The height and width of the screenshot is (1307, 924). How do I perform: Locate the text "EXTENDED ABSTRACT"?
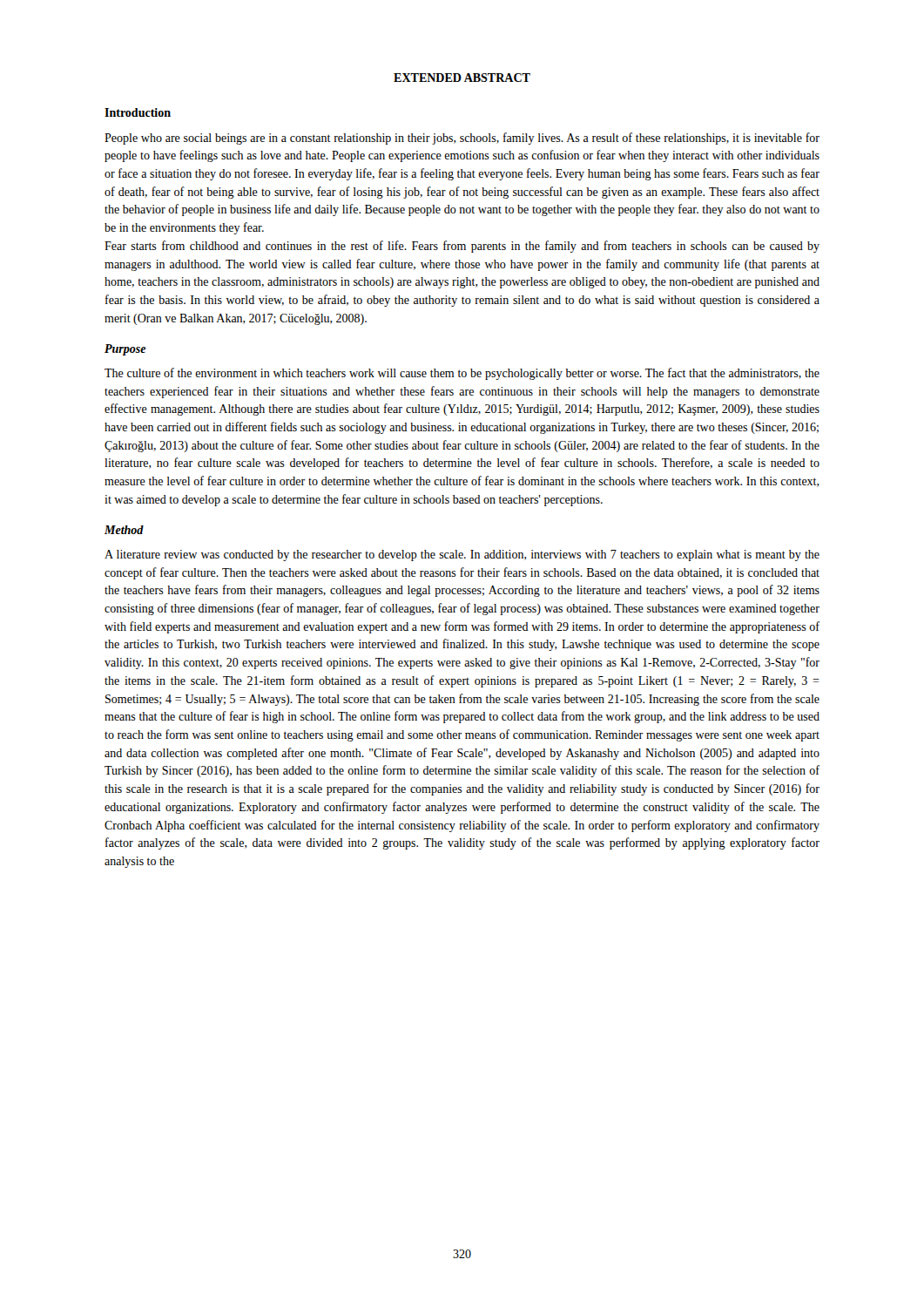click(462, 78)
